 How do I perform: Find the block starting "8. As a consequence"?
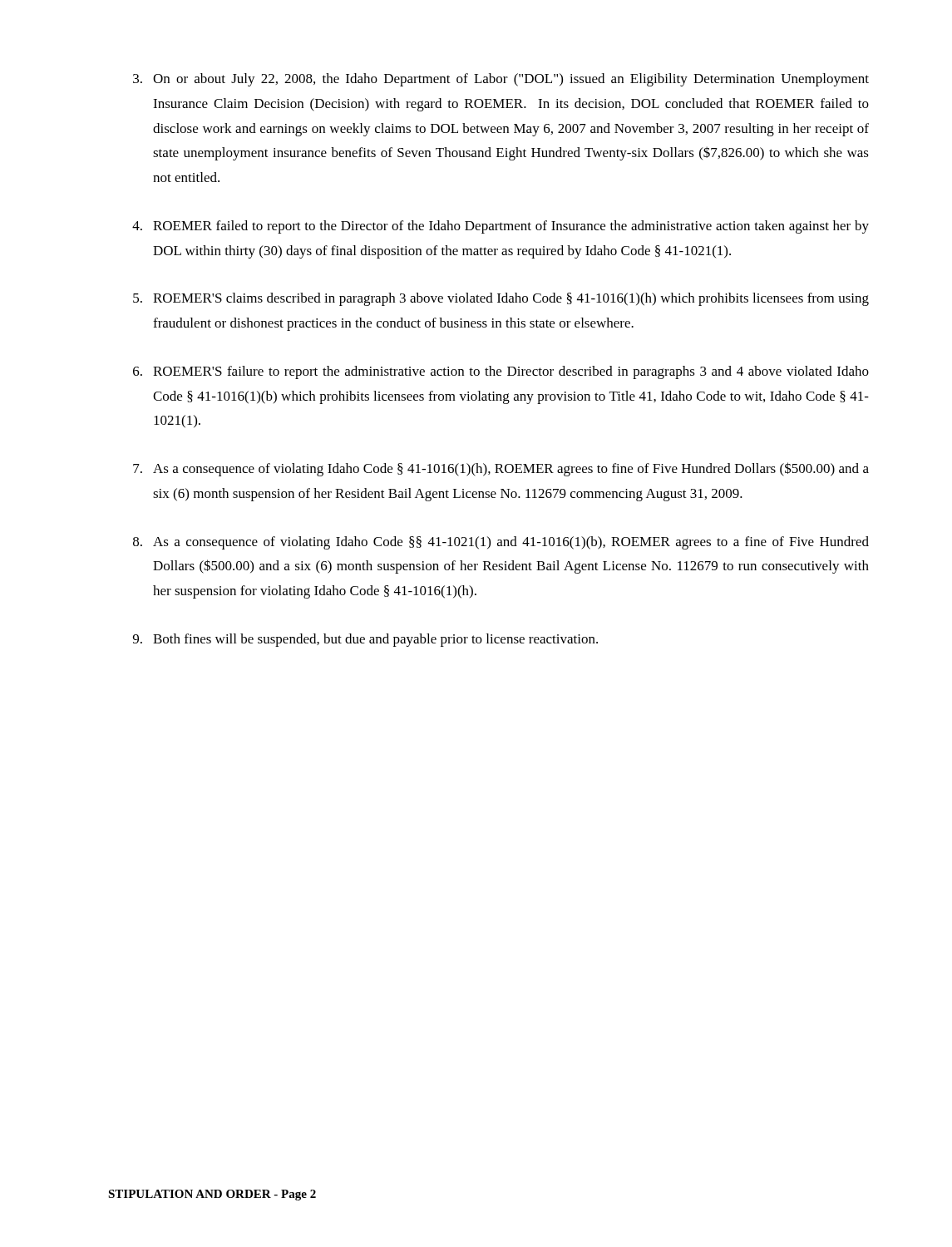[x=488, y=566]
